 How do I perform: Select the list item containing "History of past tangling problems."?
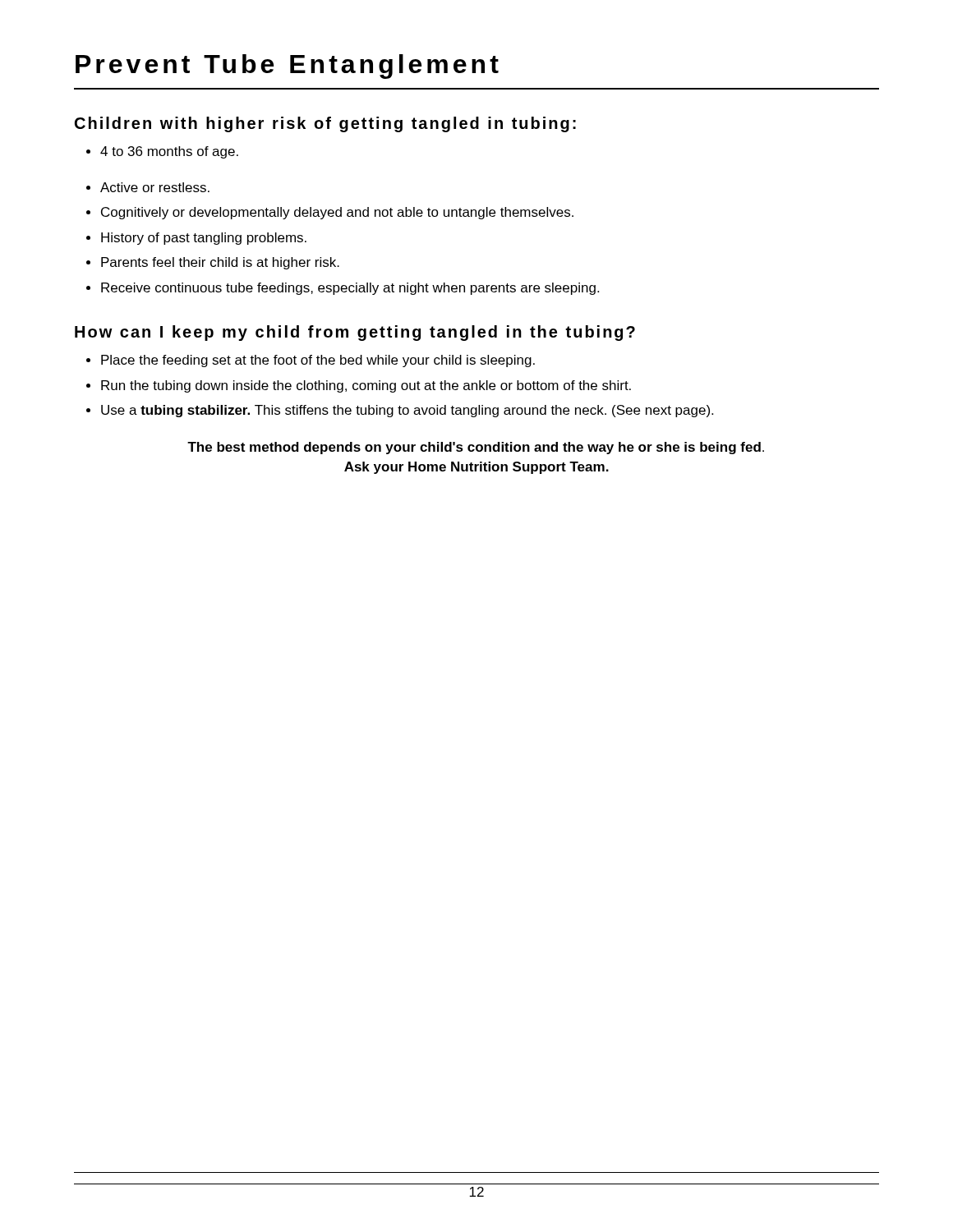pos(196,239)
